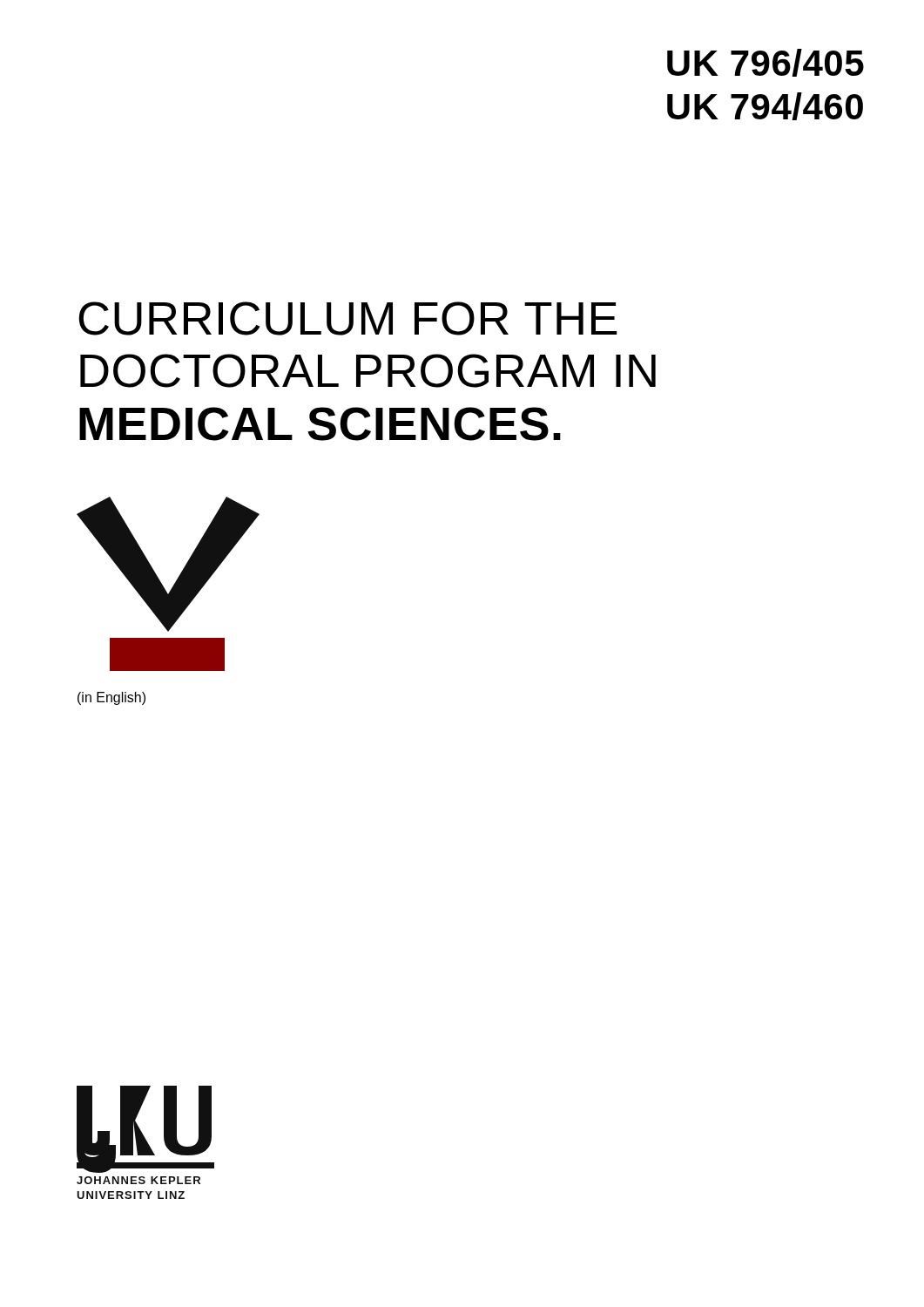Locate the region starting "UK 796/405 UK 794/460"

[765, 85]
